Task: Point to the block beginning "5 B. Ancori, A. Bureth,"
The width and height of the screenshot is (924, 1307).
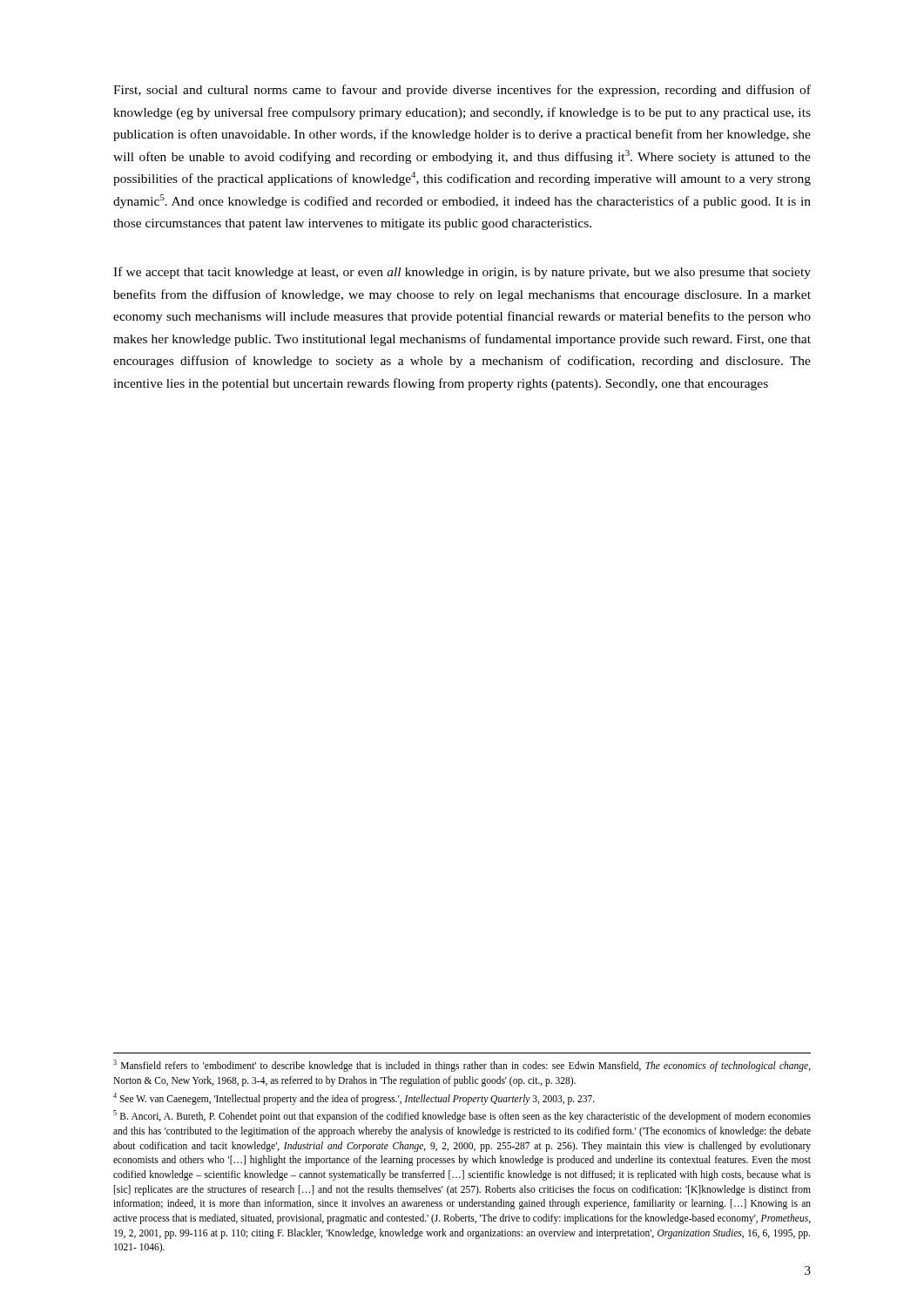Action: (x=462, y=1181)
